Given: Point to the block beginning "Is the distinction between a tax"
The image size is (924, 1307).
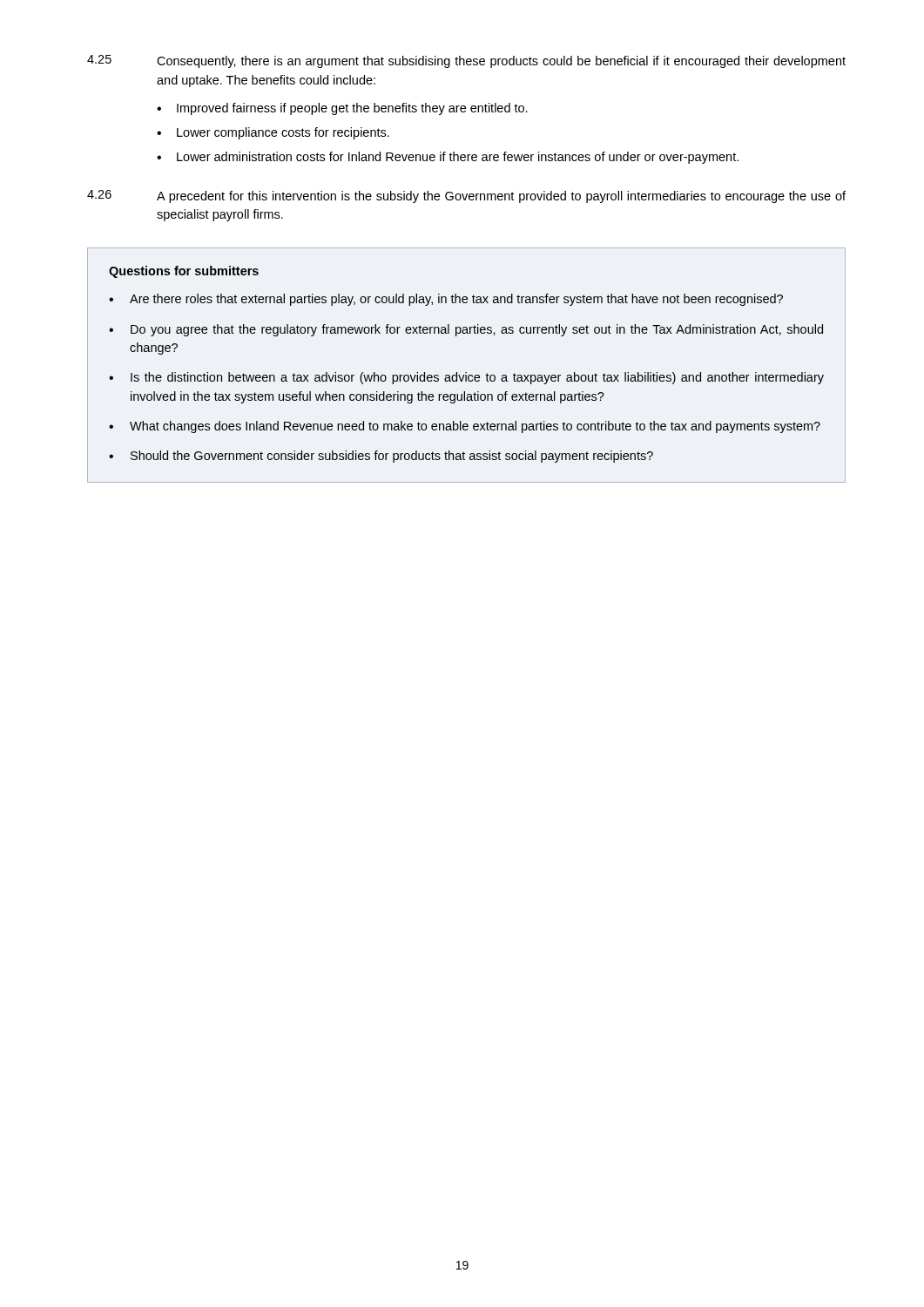Looking at the screenshot, I should [x=477, y=387].
